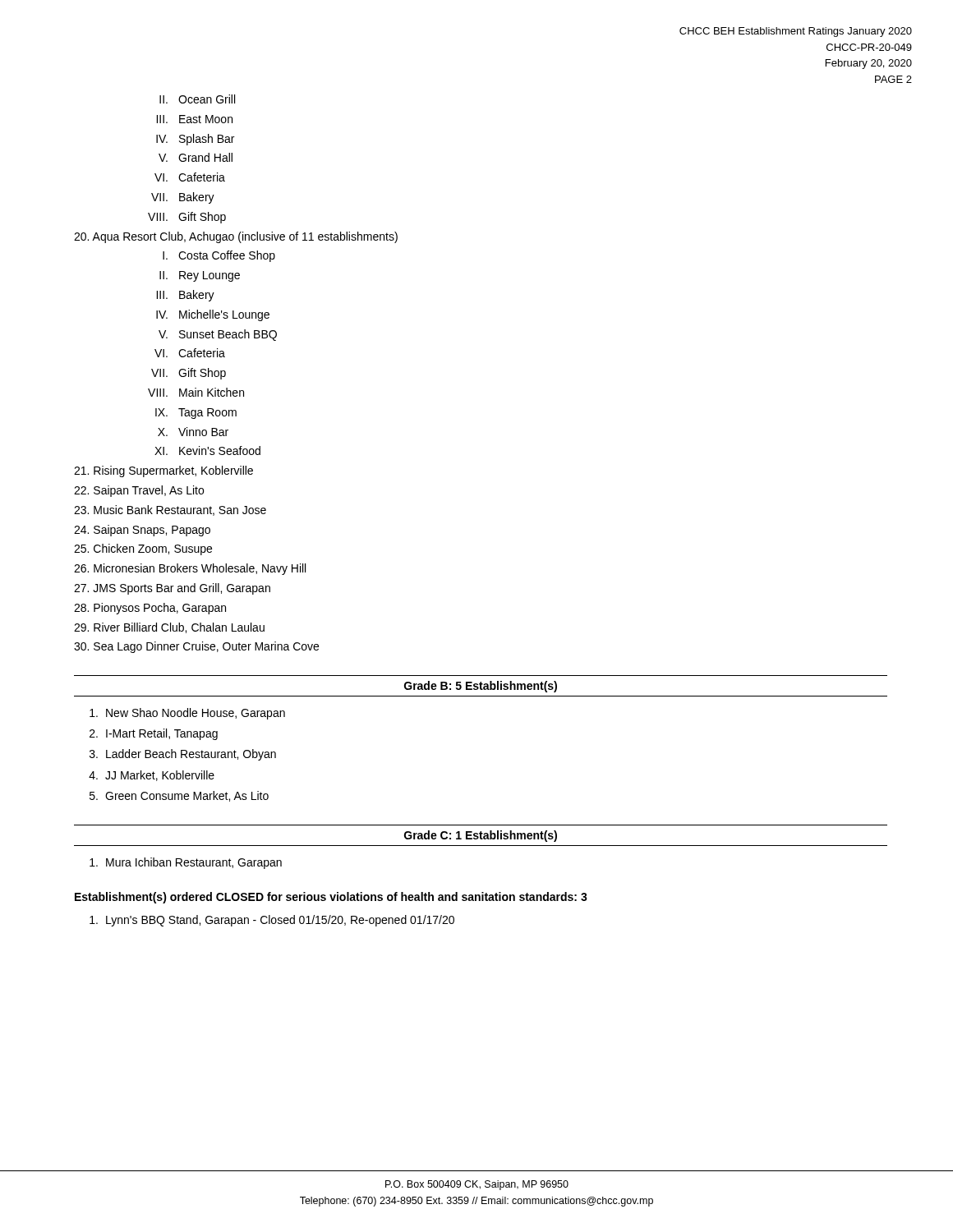Select the passage starting "II.Rey Lounge"
This screenshot has height=1232, width=953.
click(x=200, y=276)
